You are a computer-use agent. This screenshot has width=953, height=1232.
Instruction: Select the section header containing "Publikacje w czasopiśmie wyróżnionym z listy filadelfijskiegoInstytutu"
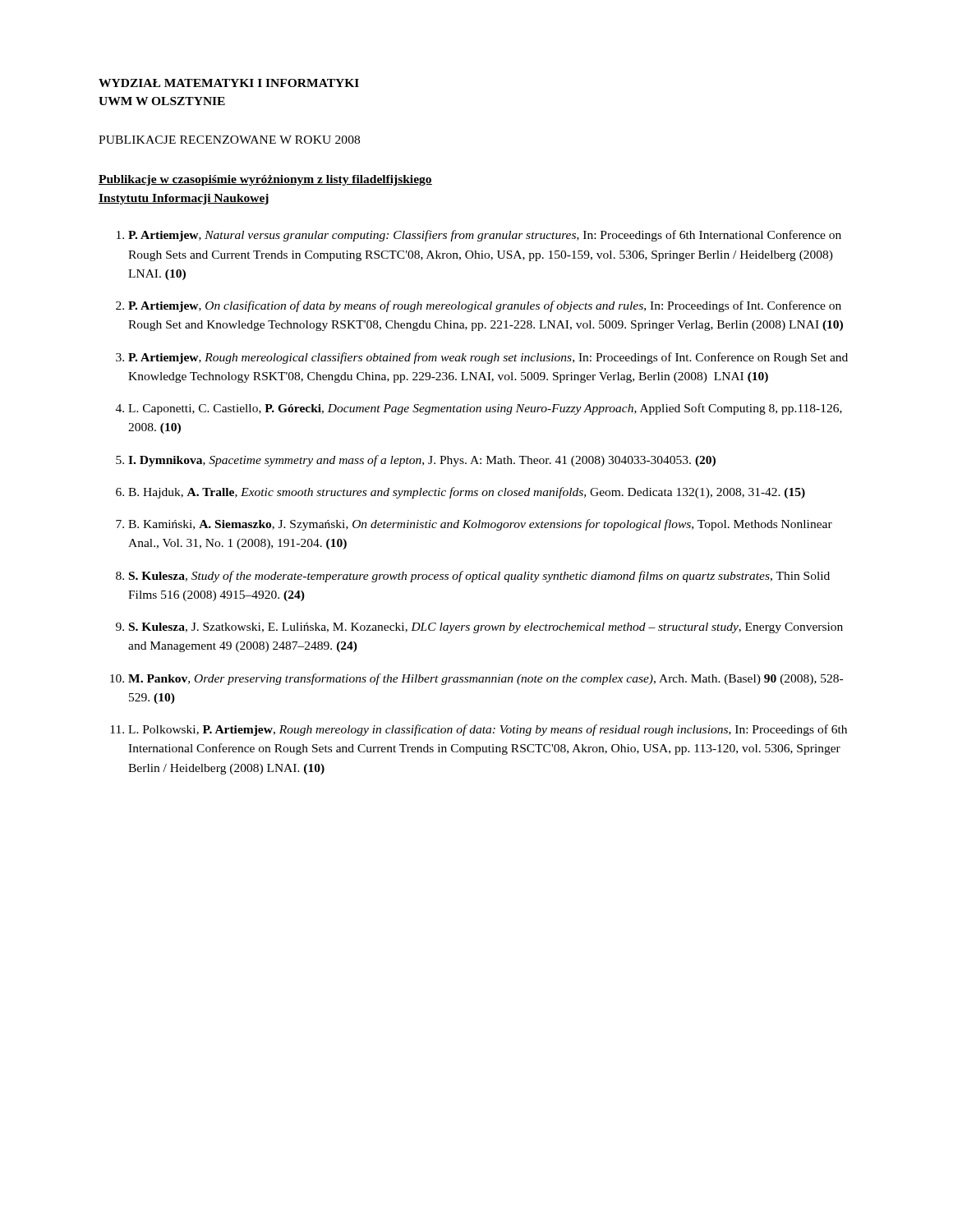tap(265, 188)
